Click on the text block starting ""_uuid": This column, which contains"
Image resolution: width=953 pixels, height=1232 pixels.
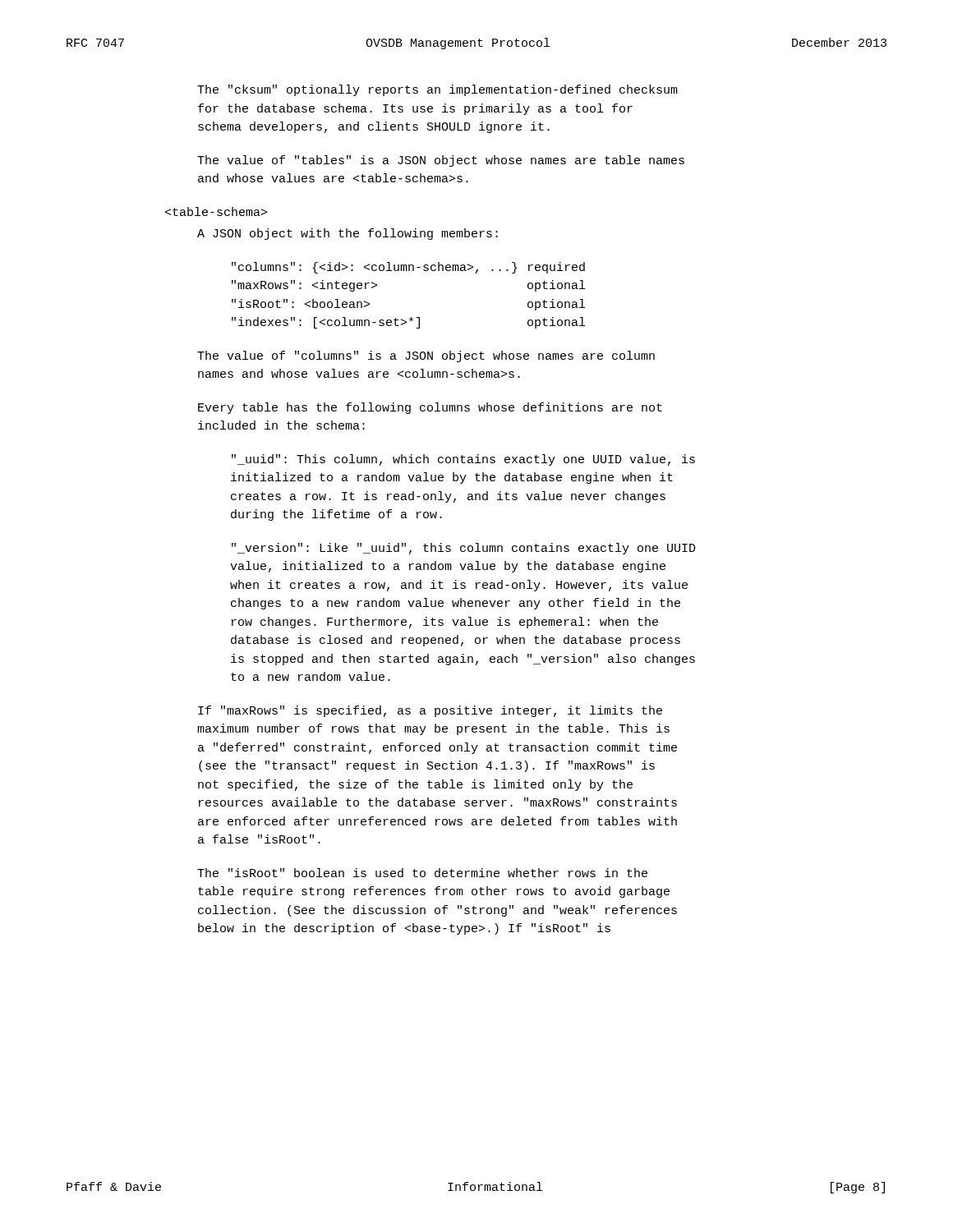[x=463, y=488]
